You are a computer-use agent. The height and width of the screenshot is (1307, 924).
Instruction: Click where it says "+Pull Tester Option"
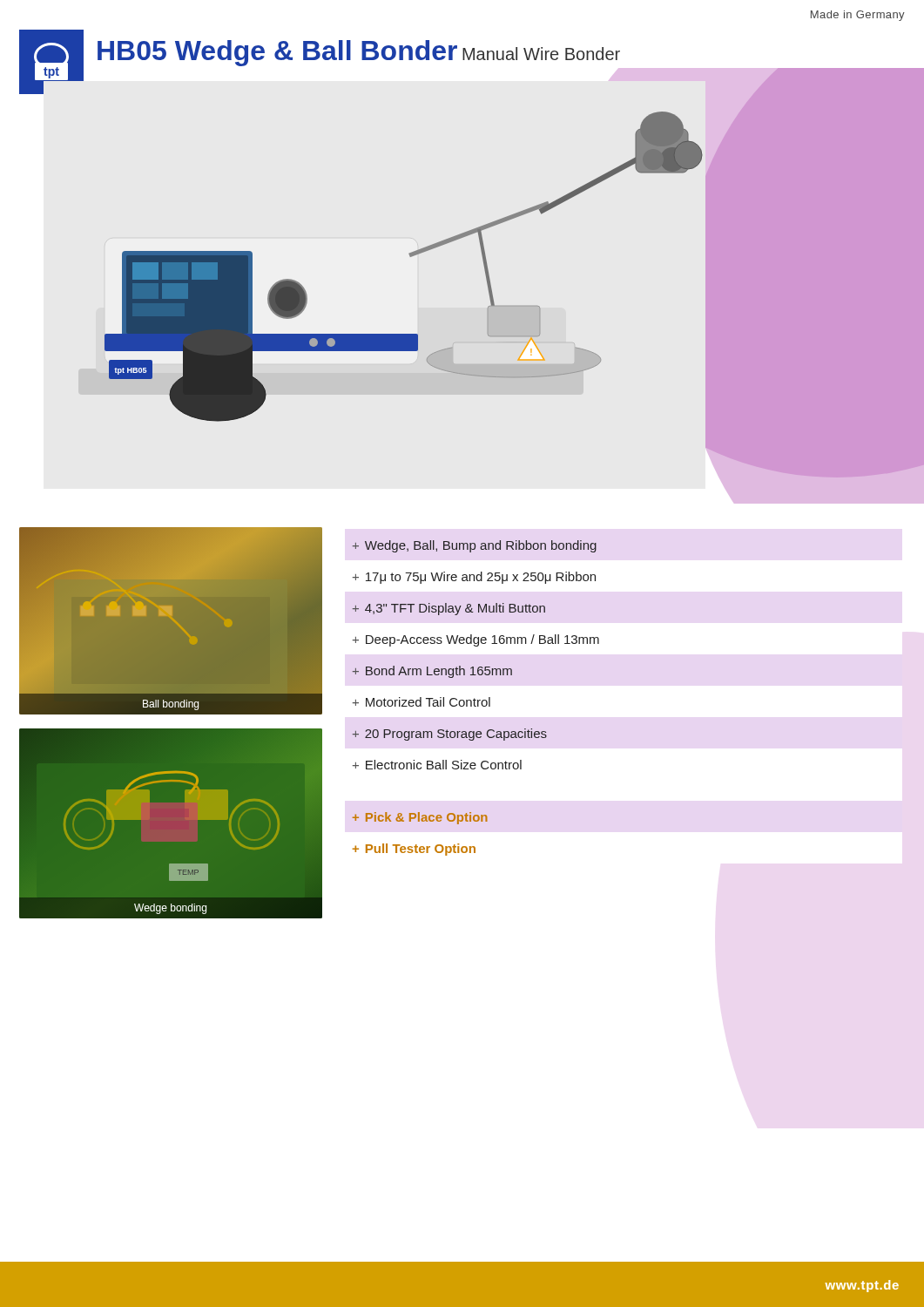(x=414, y=848)
